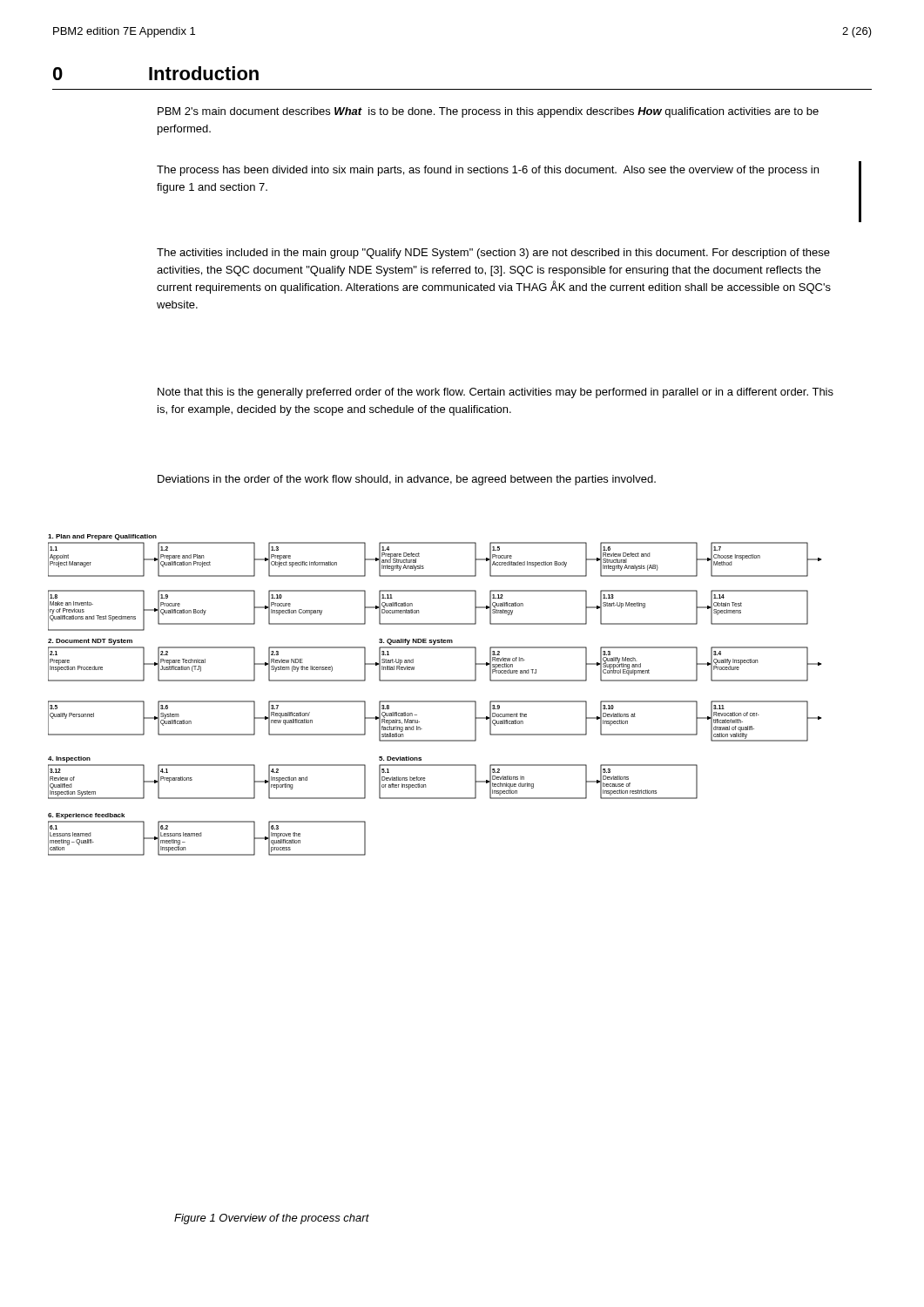Point to the text starting "Deviations in the order of the work"
Screen dimensions: 1307x924
click(x=407, y=479)
